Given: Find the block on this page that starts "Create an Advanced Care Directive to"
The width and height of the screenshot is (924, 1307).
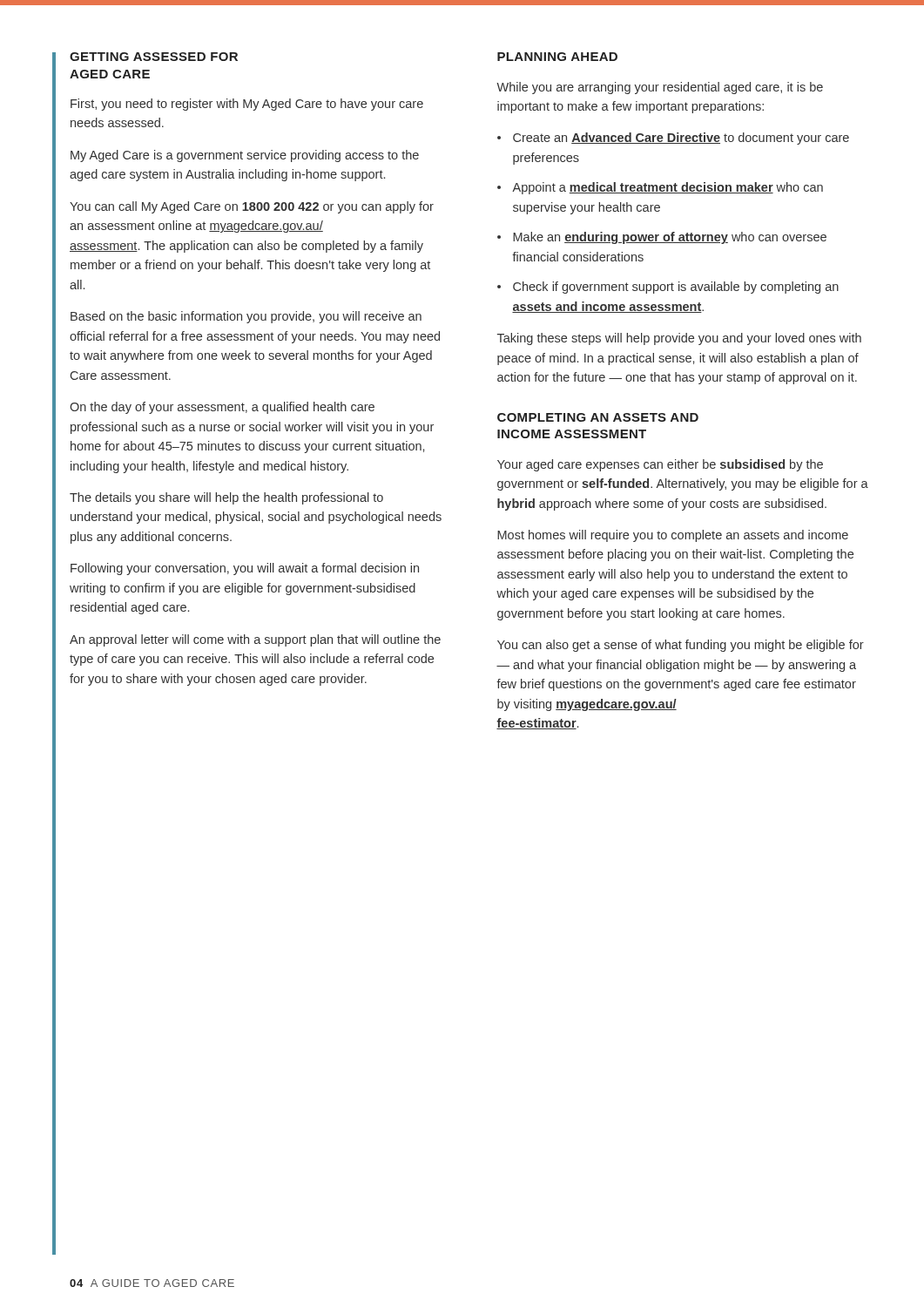Looking at the screenshot, I should pyautogui.click(x=681, y=148).
